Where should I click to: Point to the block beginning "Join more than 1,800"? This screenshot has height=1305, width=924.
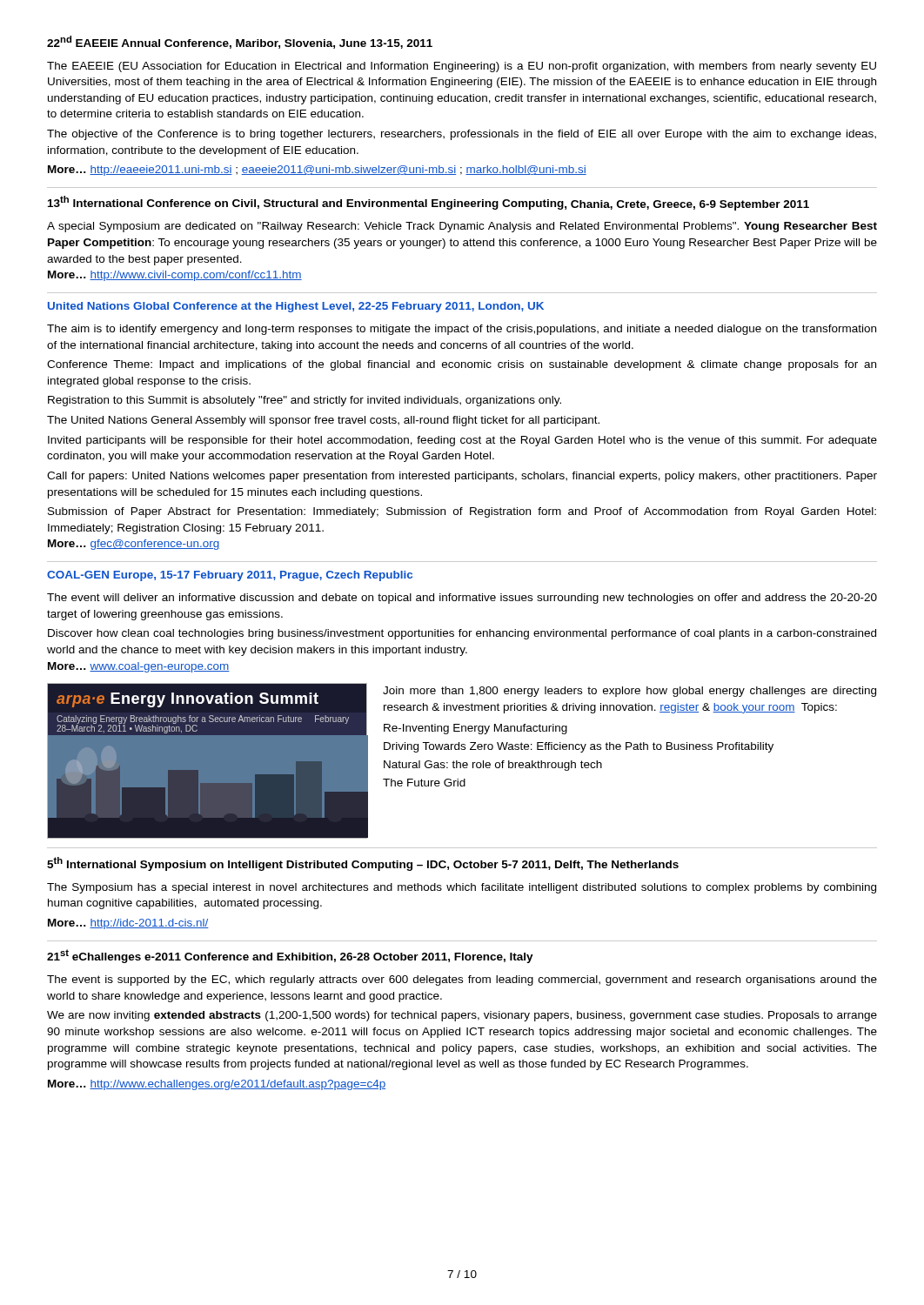630,738
